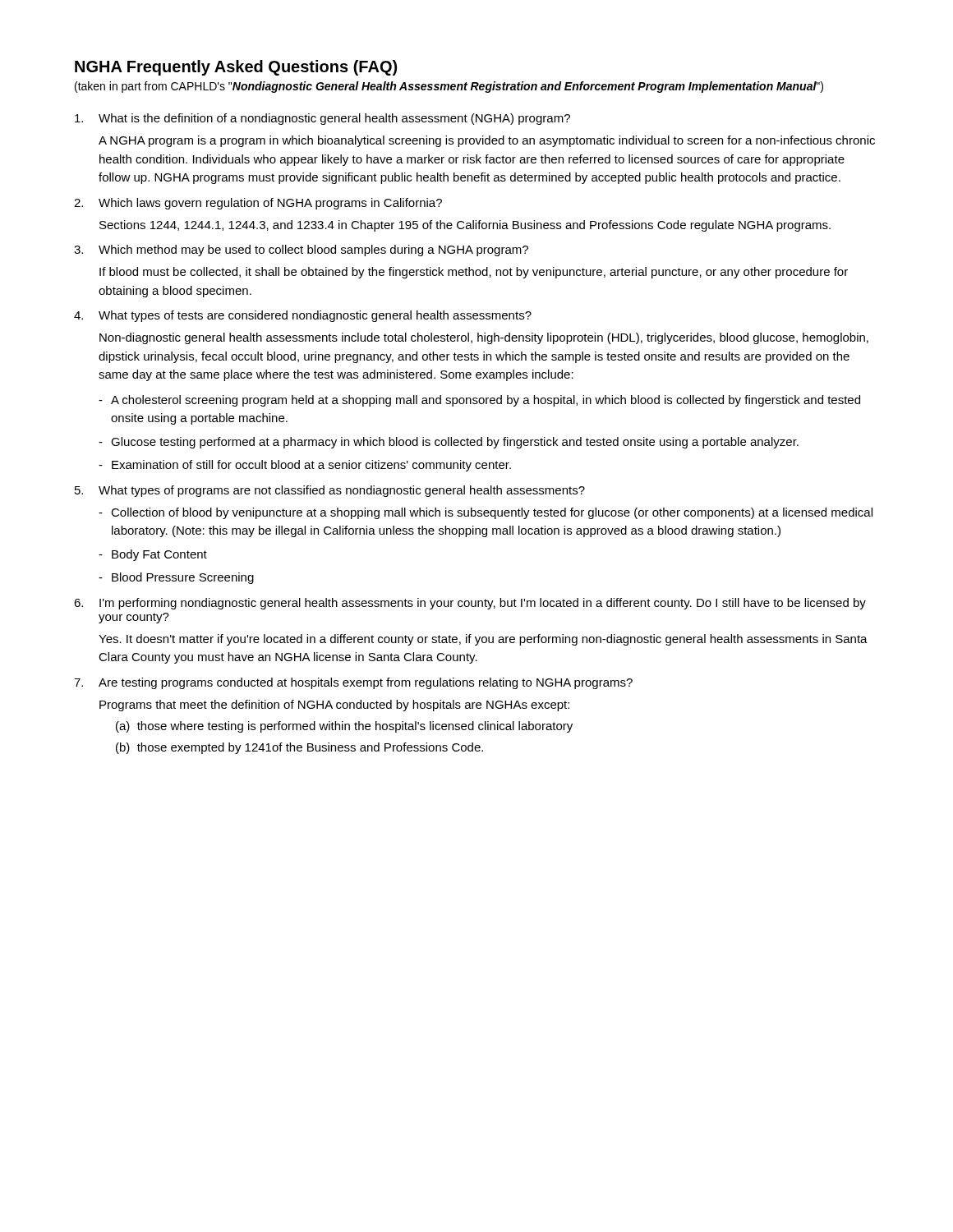
Task: Click the passage that begins "Yes. It doesn't matter if you're"
Action: tap(483, 647)
